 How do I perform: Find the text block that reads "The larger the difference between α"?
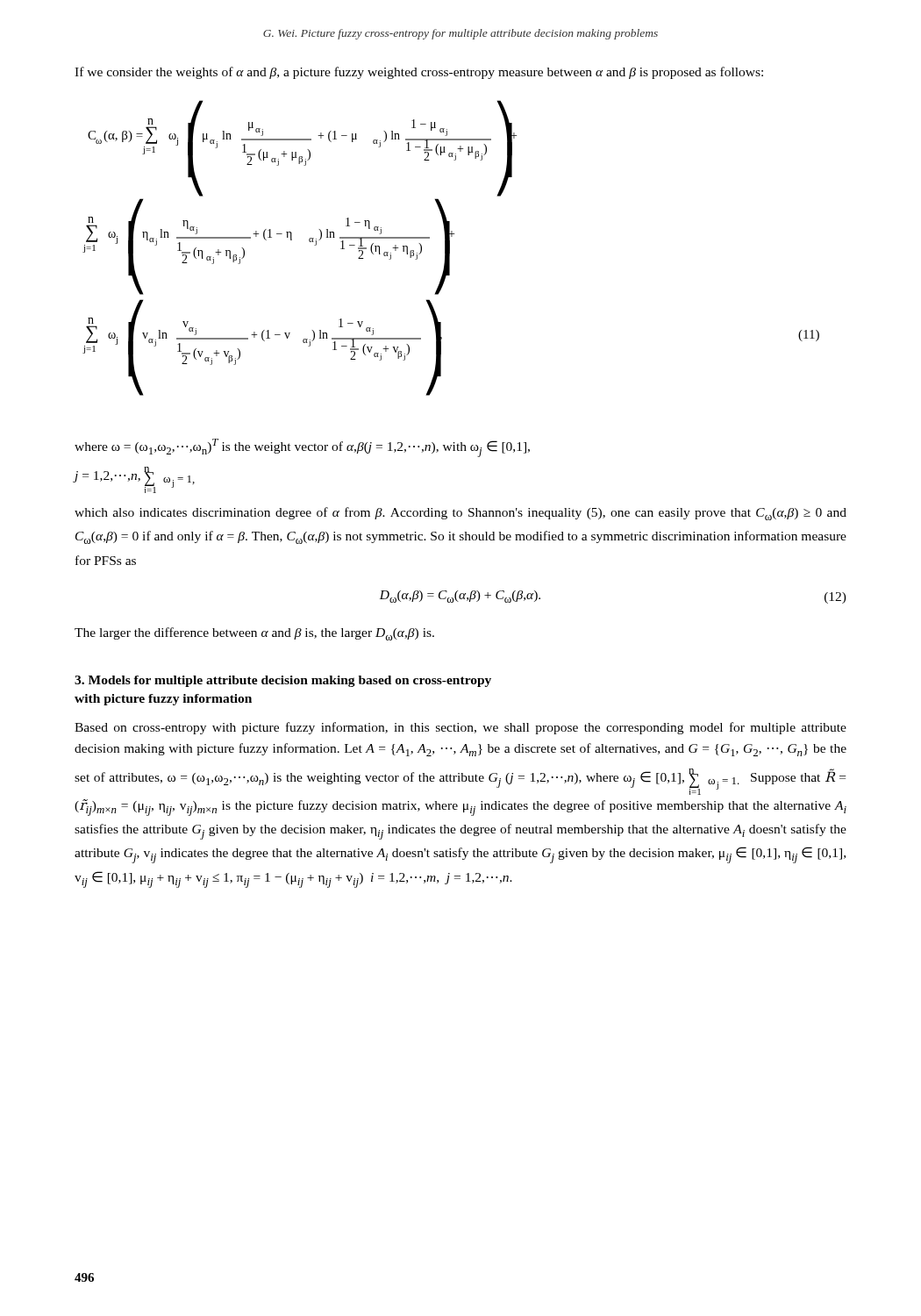coord(255,634)
